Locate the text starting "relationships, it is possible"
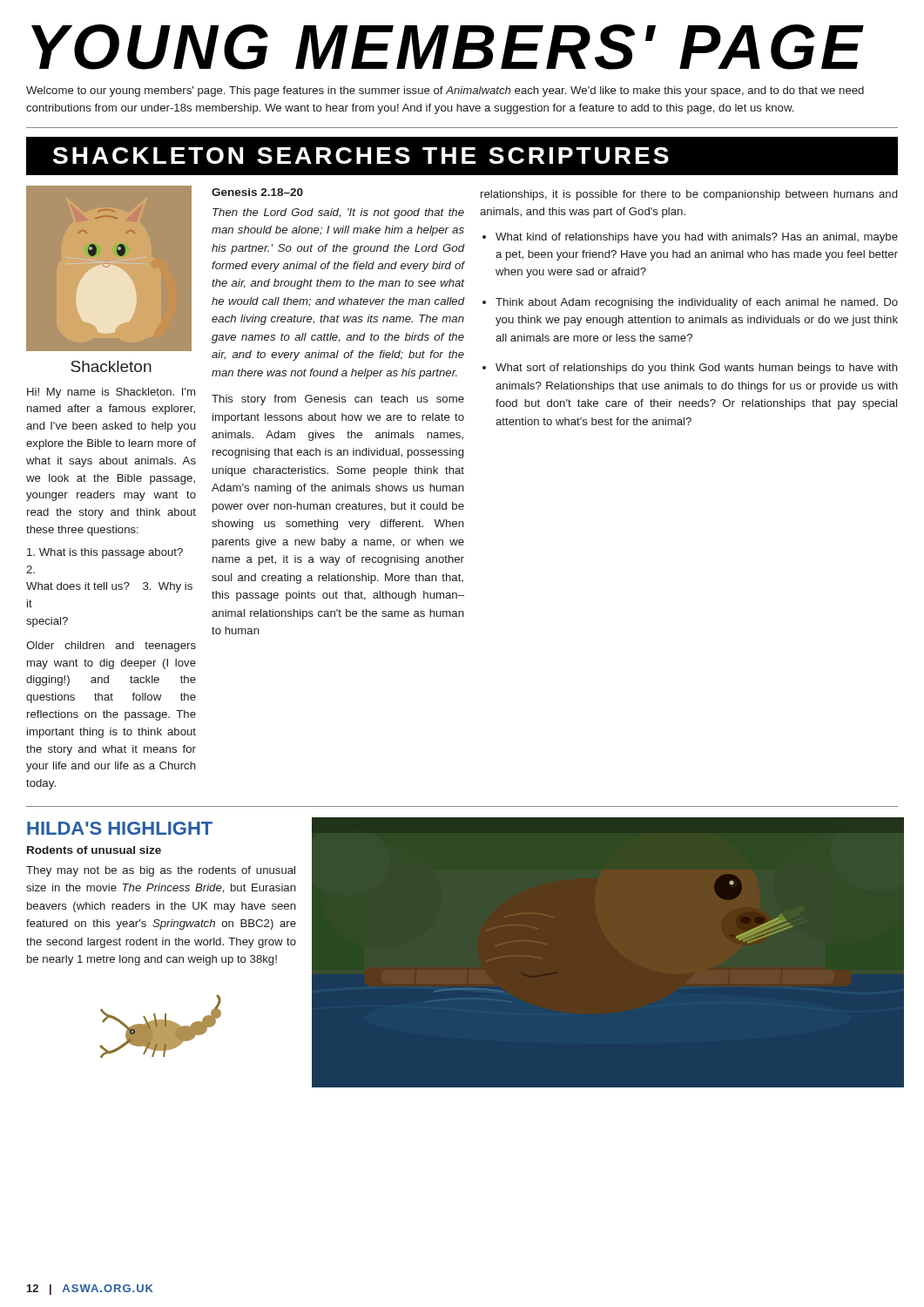 [x=689, y=202]
